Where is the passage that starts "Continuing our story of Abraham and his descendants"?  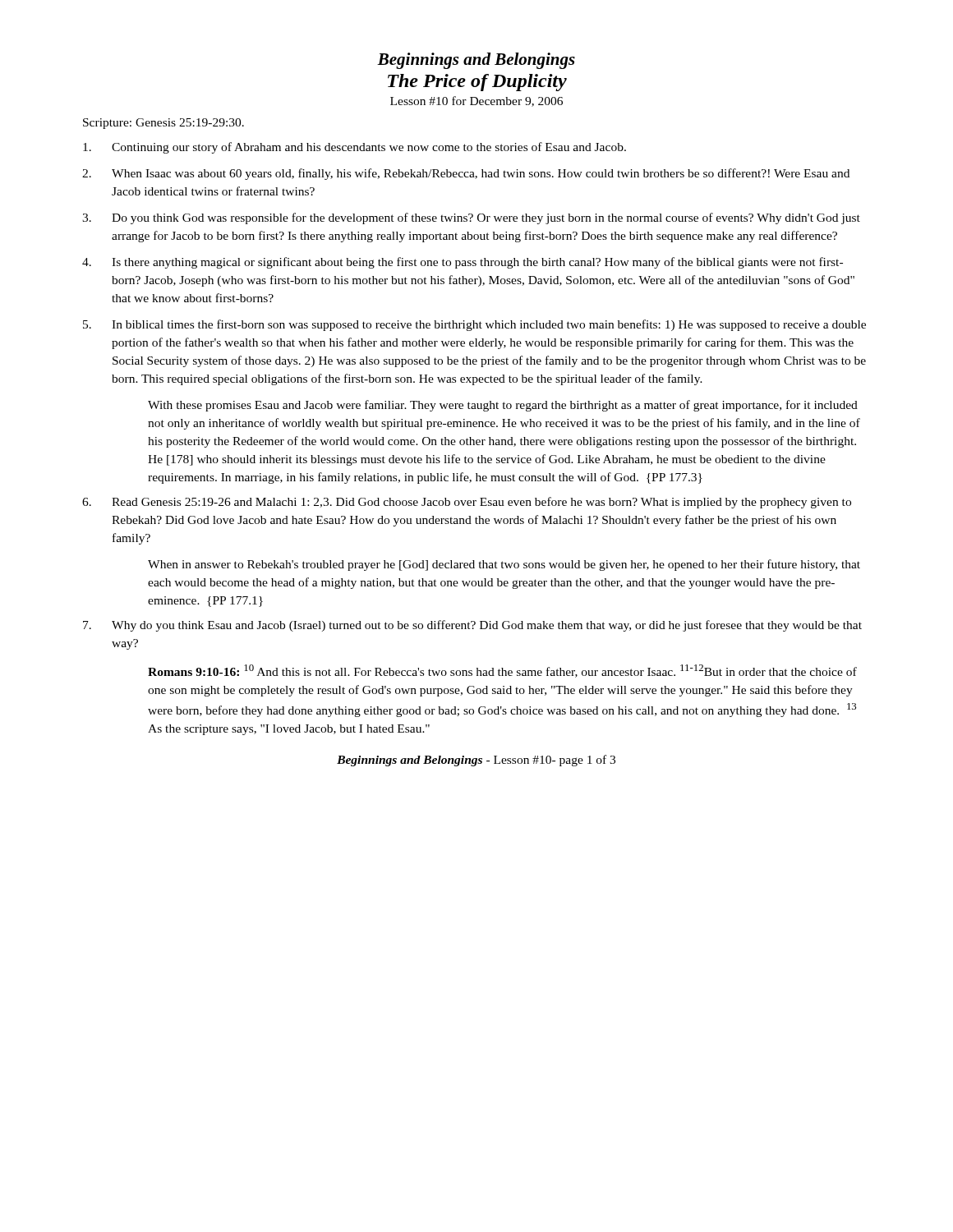pos(476,147)
